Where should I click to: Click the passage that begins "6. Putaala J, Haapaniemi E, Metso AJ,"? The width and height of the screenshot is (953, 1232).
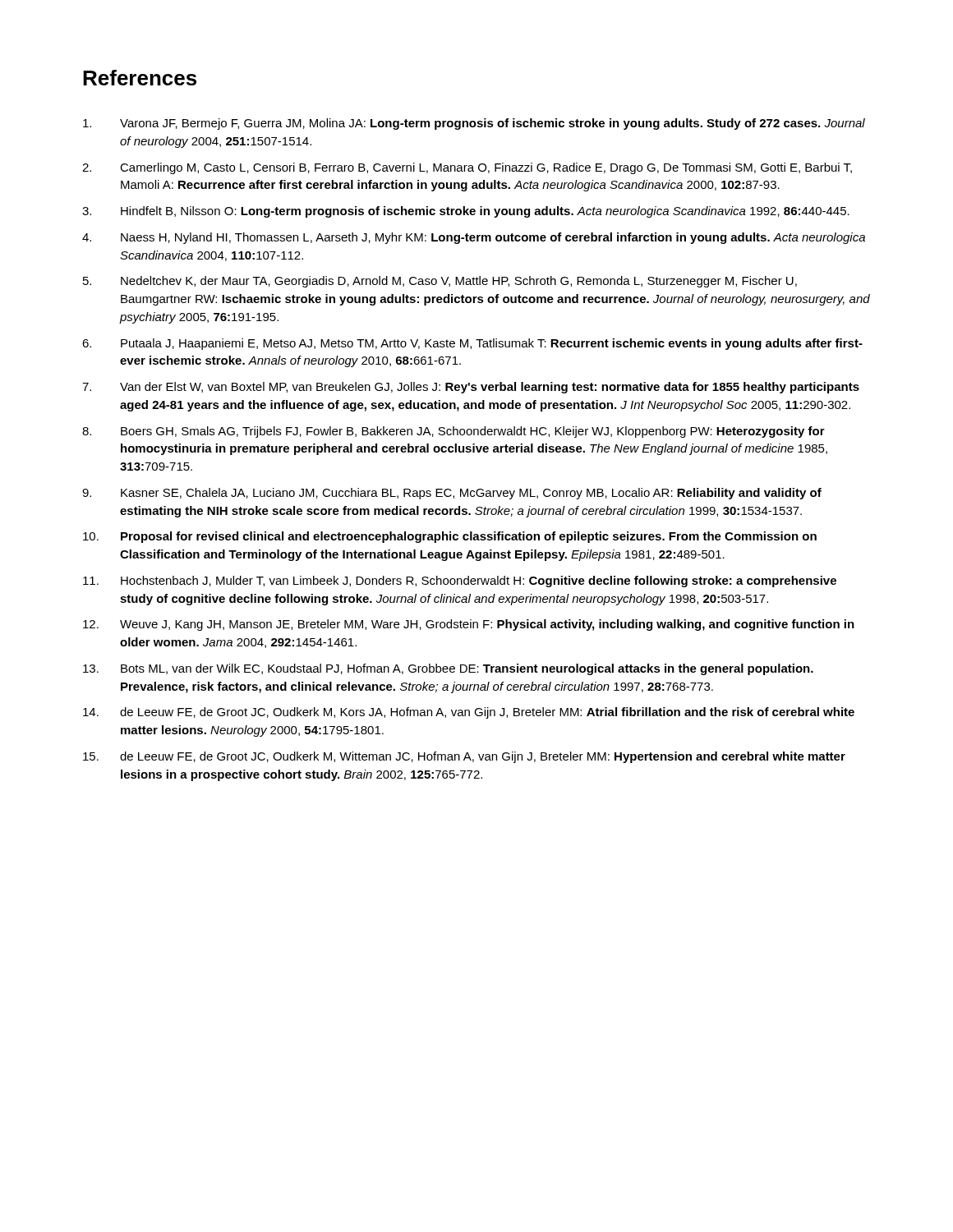tap(476, 352)
